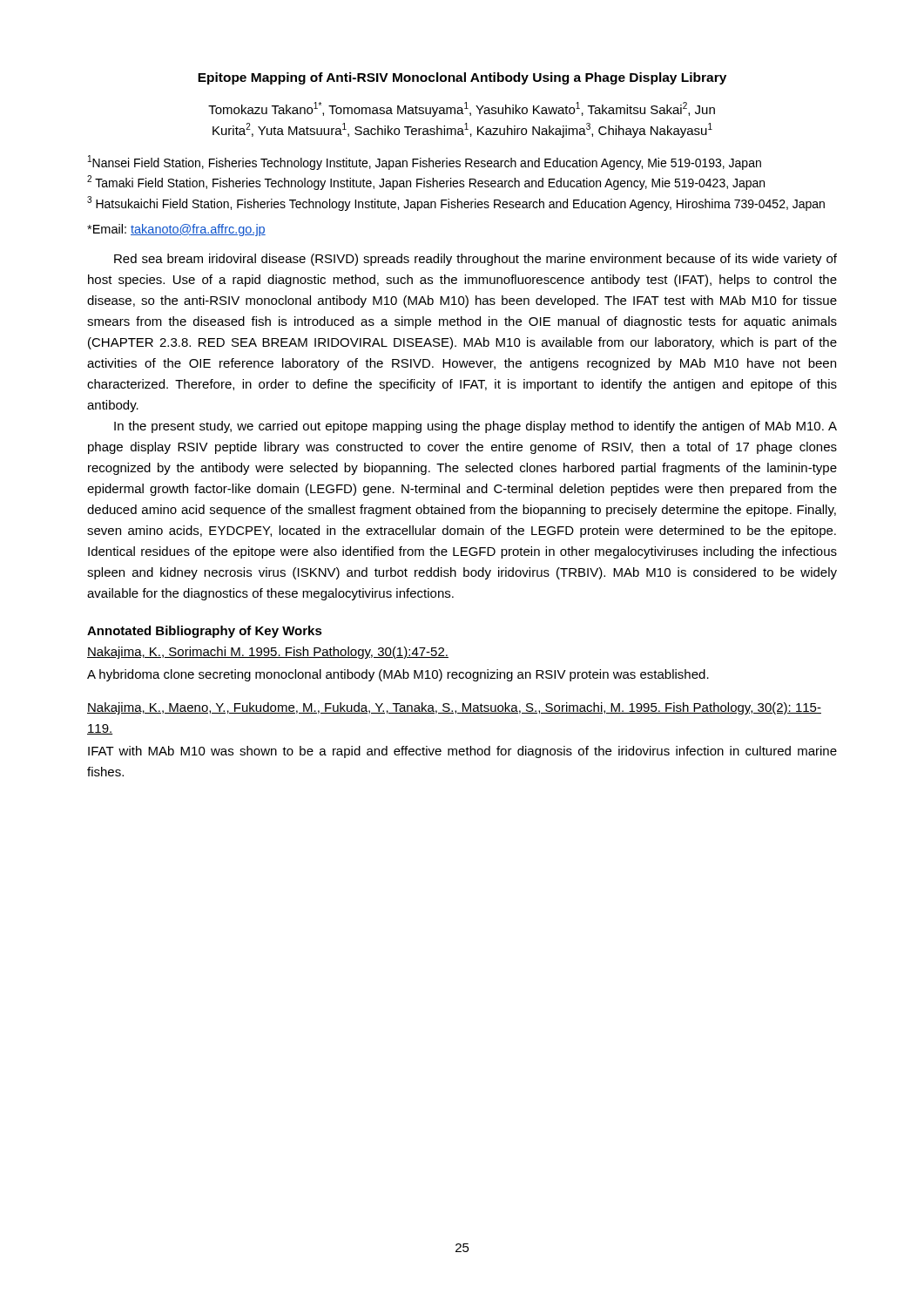Viewport: 924px width, 1307px height.
Task: Click on the text block that reads "Nakajima, K., Sorimachi M. 1995. Fish Pathology,"
Action: pyautogui.click(x=462, y=663)
